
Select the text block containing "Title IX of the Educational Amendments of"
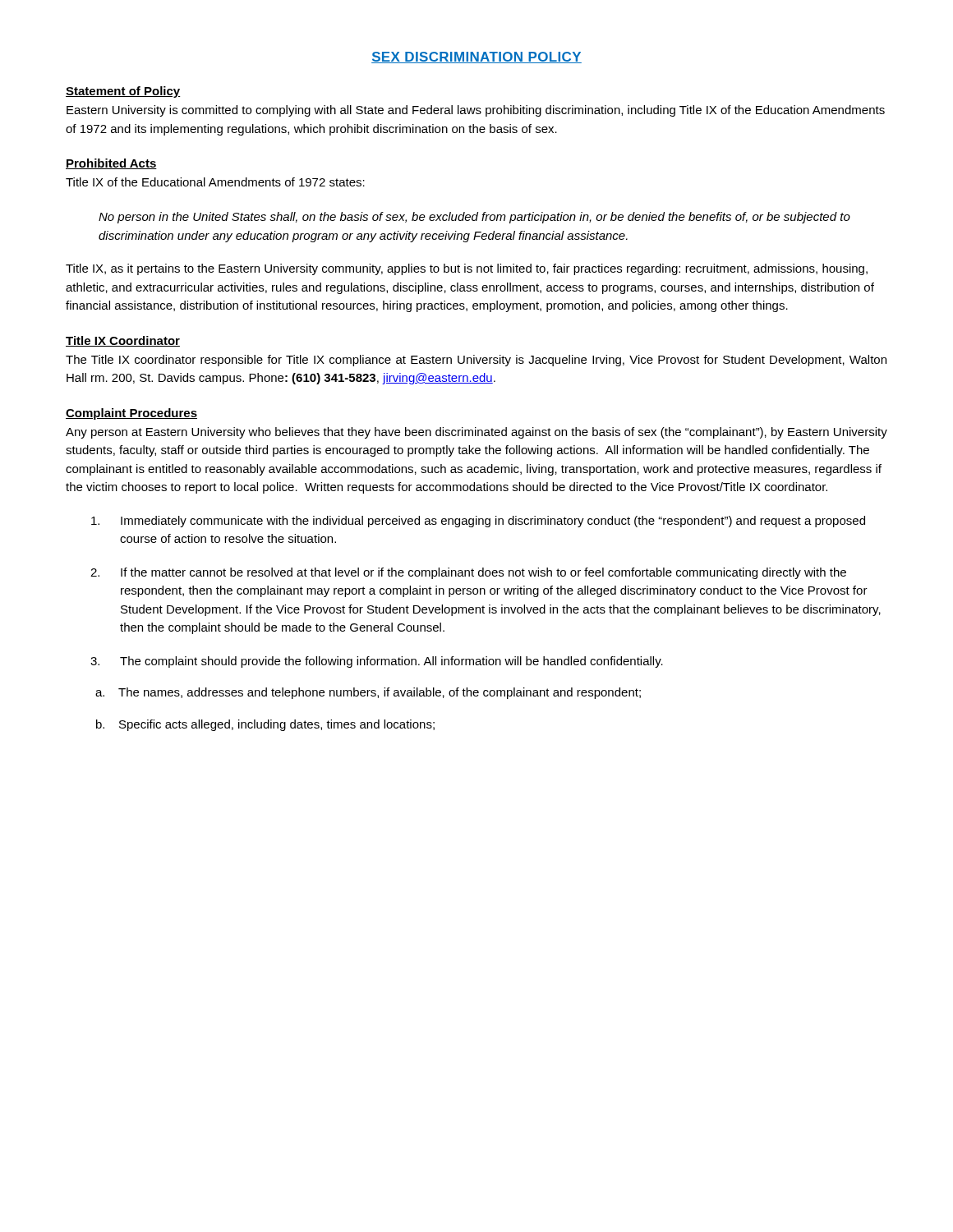coord(216,182)
